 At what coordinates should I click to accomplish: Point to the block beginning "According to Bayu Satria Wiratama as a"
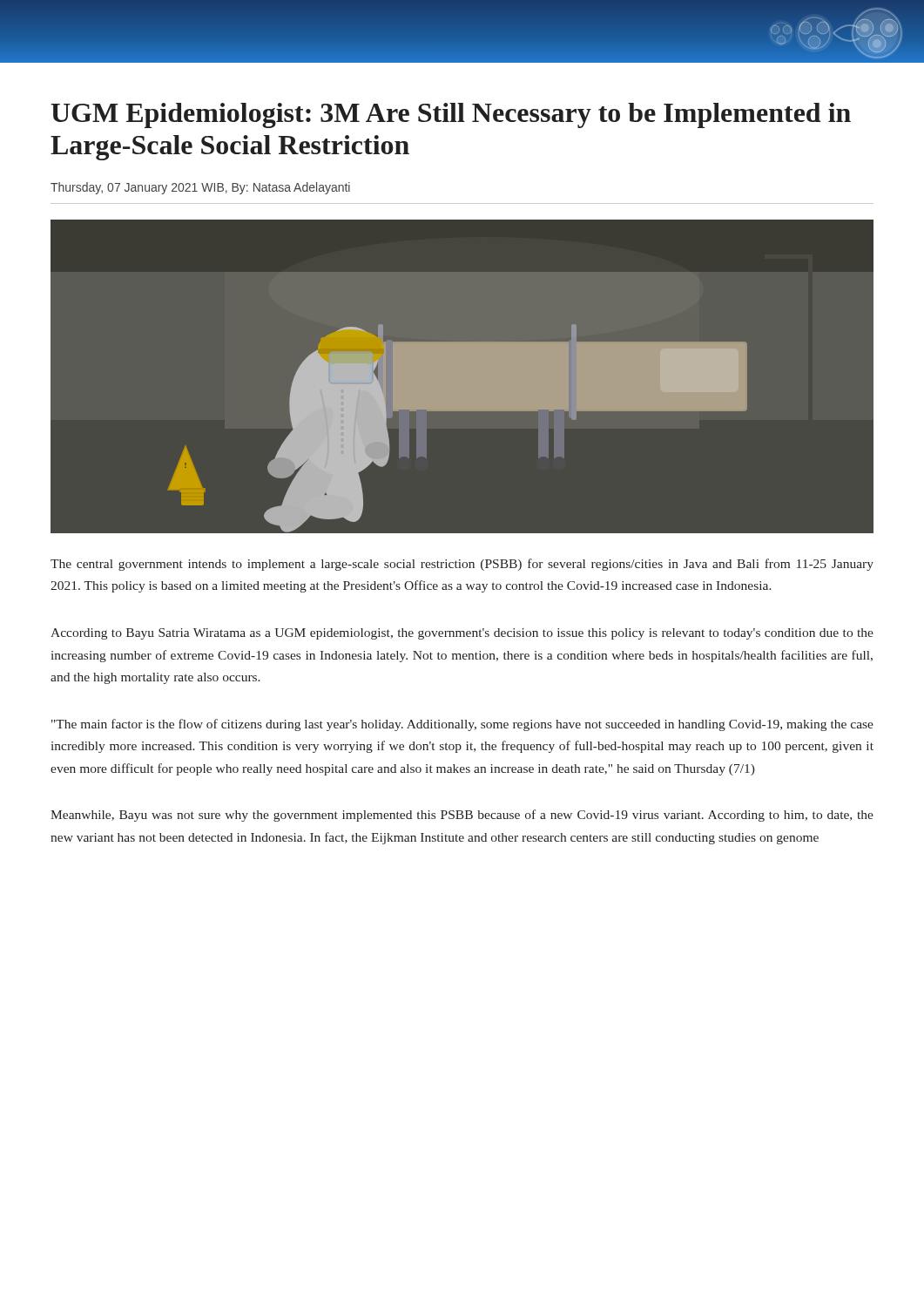(462, 654)
